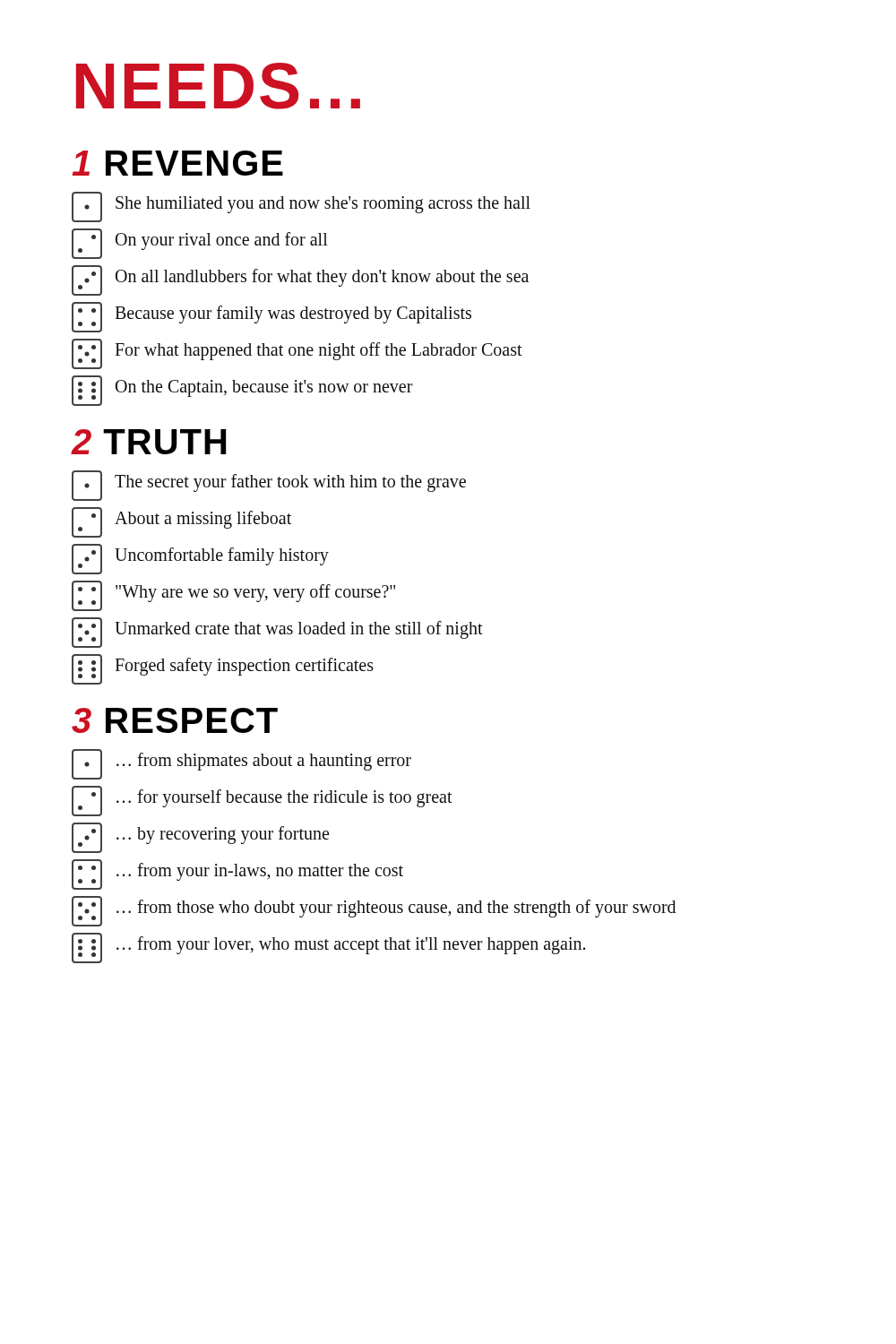
Task: Point to the element starting "On the Captain, because"
Action: pyautogui.click(x=242, y=391)
